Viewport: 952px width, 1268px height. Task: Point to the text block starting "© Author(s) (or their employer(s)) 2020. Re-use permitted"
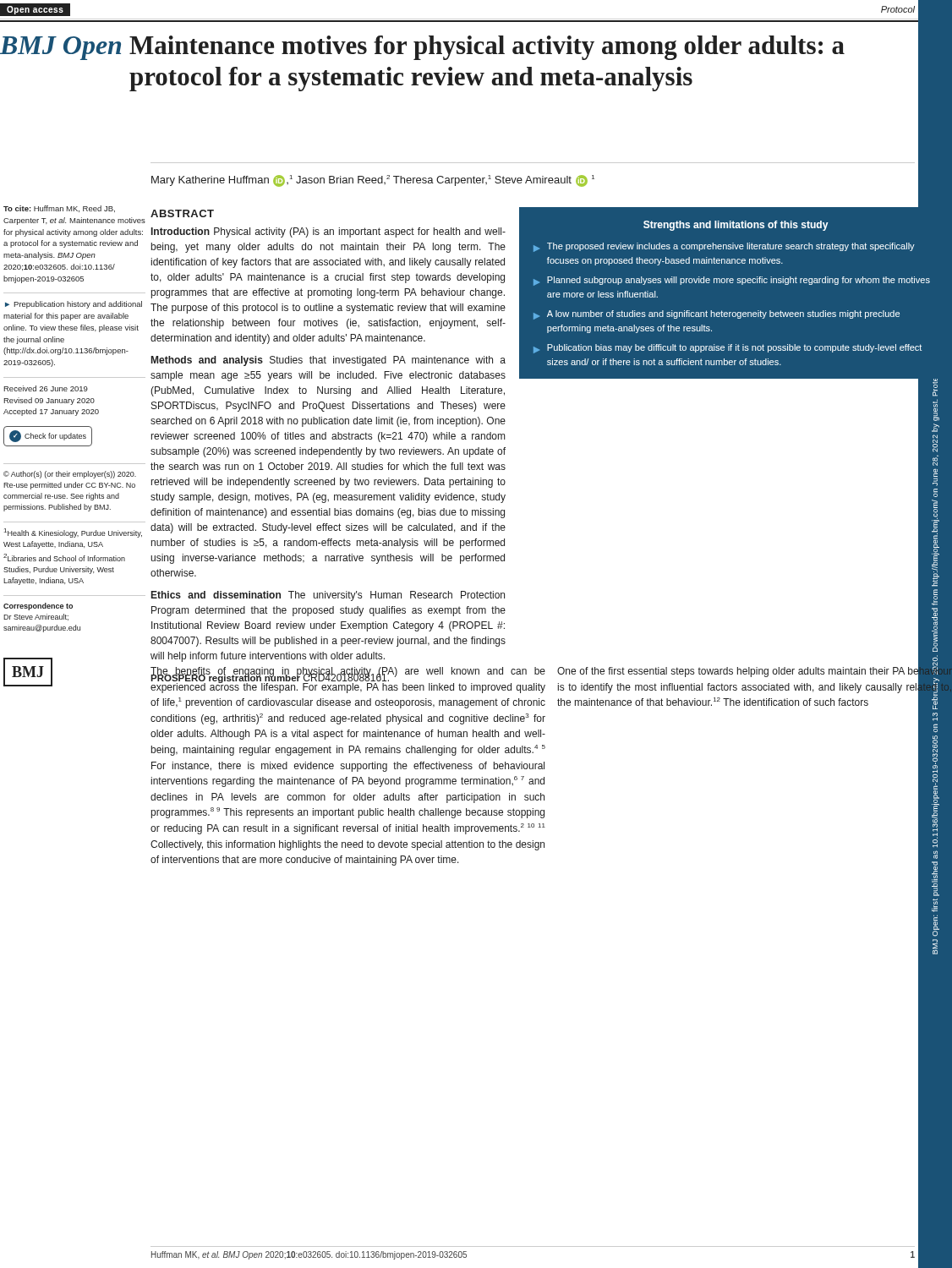click(x=70, y=491)
